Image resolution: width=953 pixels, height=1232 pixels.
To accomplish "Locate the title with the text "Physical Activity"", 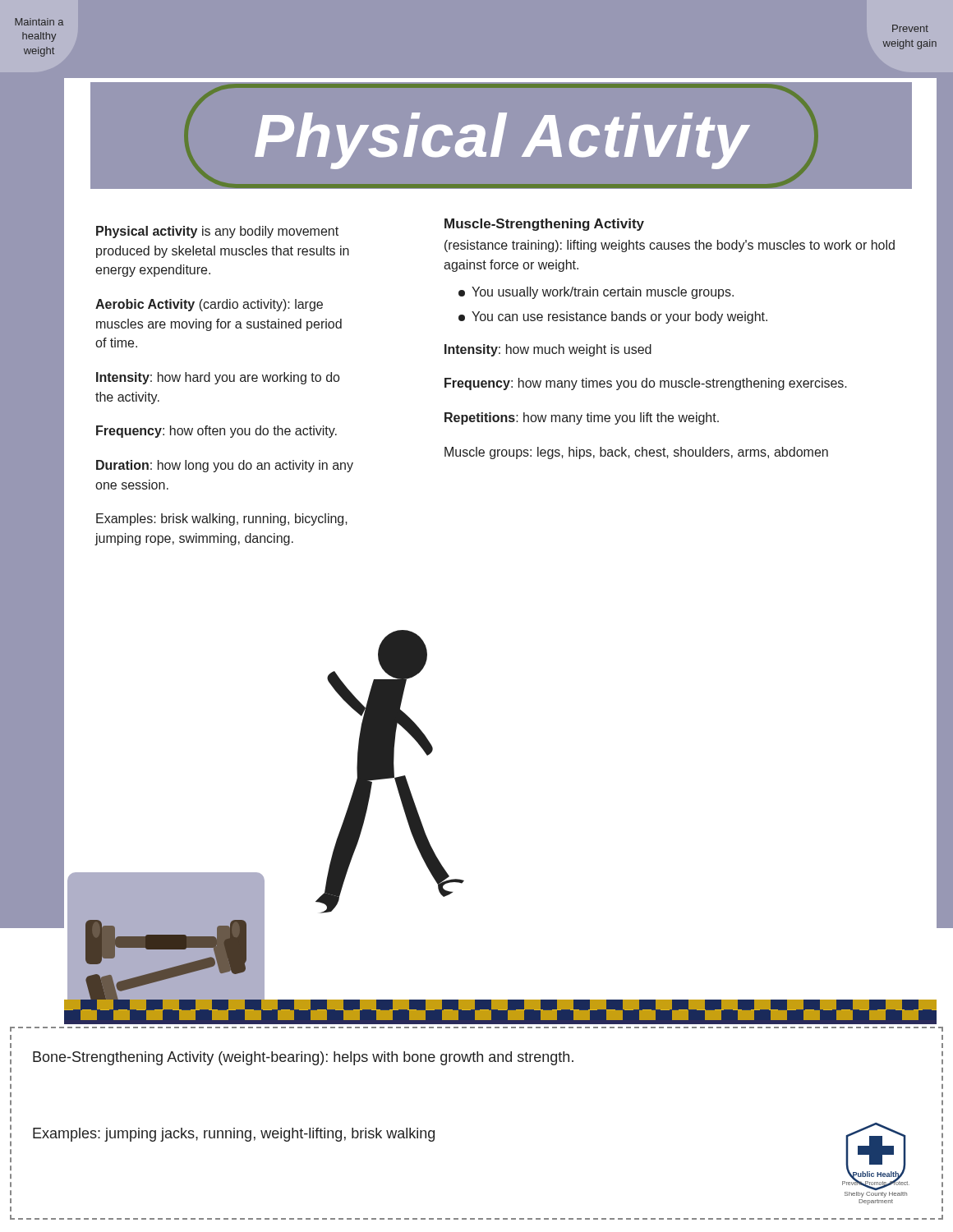I will pos(501,136).
